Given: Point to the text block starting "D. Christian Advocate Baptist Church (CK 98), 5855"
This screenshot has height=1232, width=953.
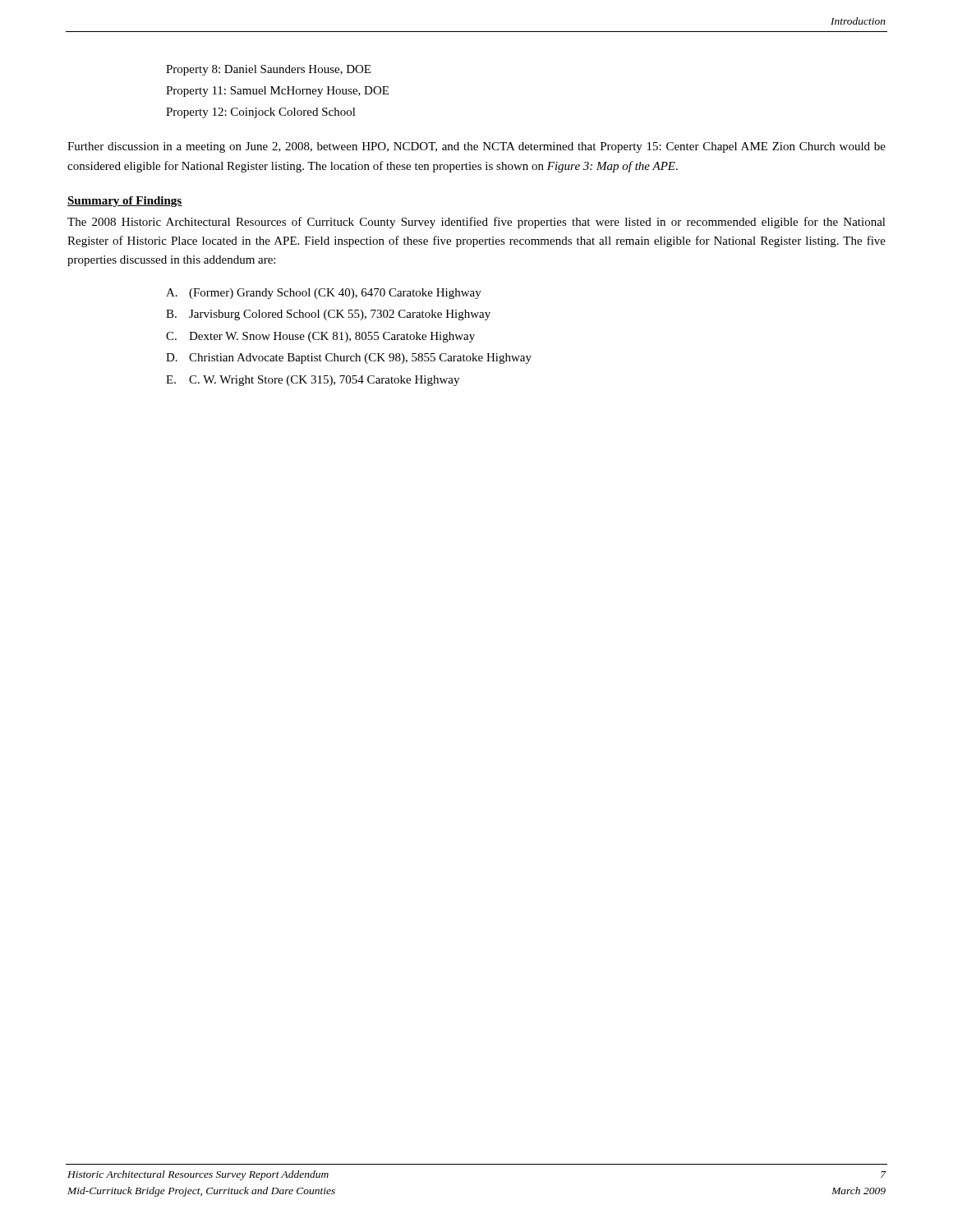Looking at the screenshot, I should pos(526,358).
